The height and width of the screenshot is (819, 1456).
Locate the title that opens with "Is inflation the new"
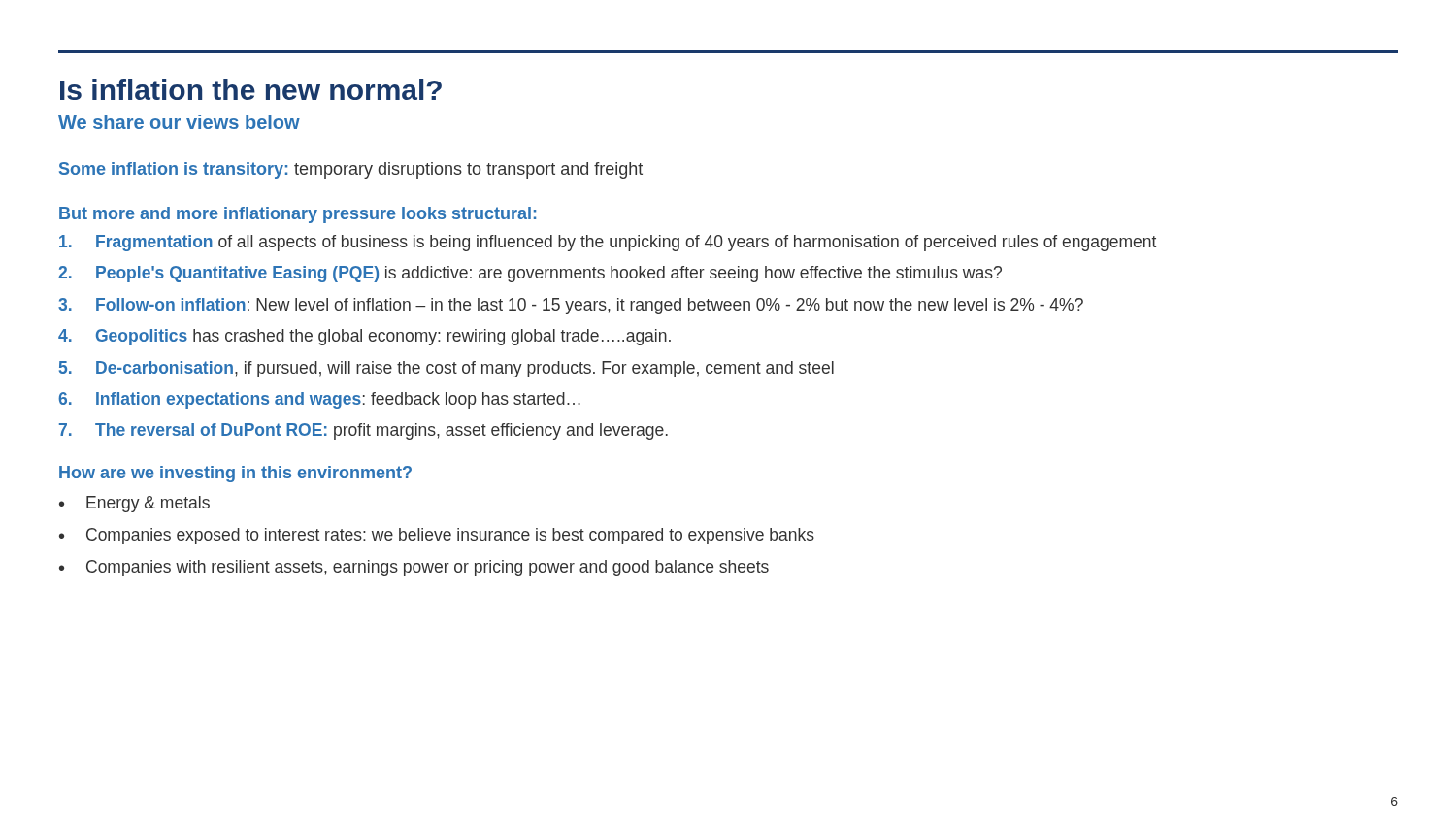[251, 89]
